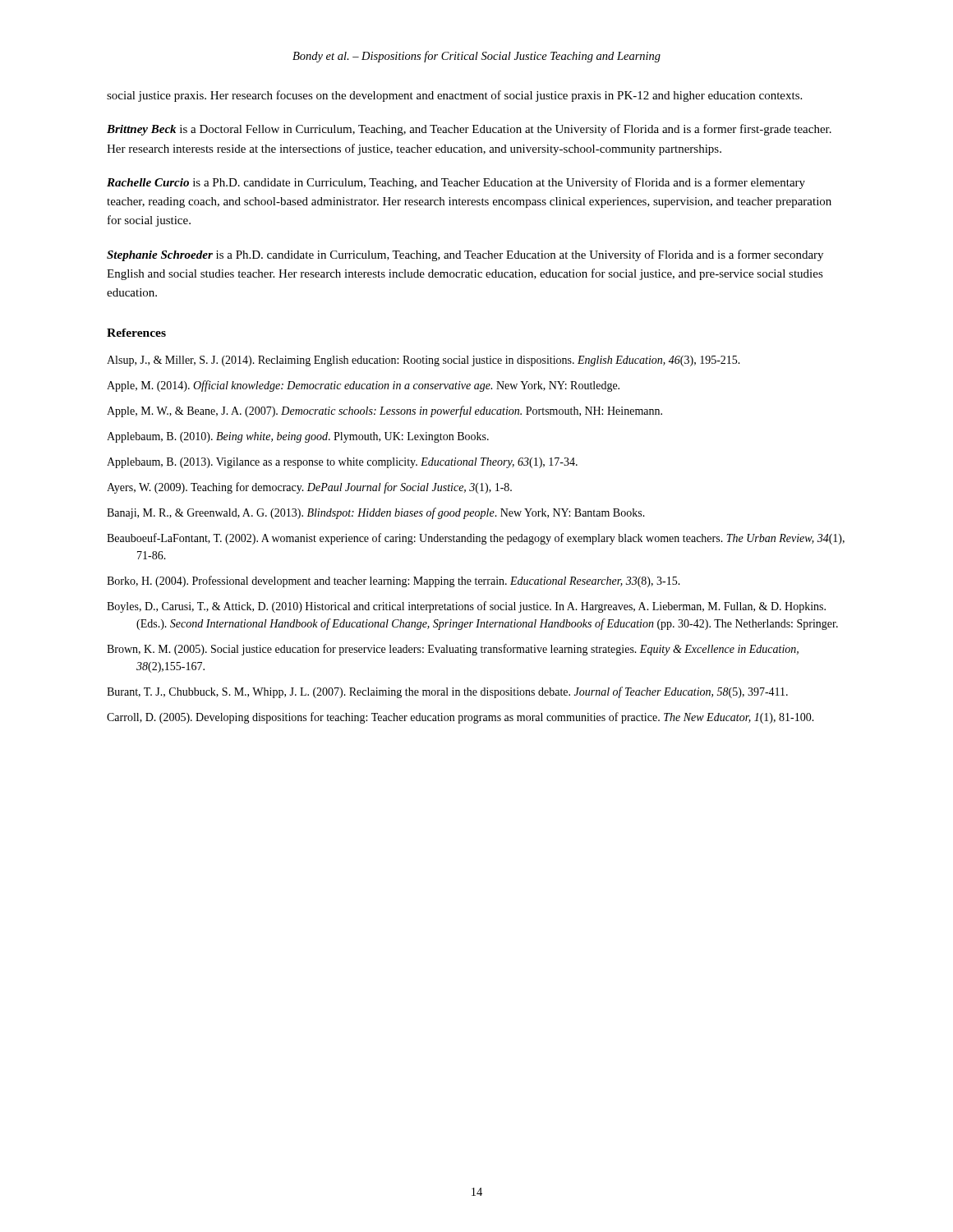The width and height of the screenshot is (953, 1232).
Task: Click on the text block containing "social justice praxis. Her research focuses on the"
Action: (455, 95)
